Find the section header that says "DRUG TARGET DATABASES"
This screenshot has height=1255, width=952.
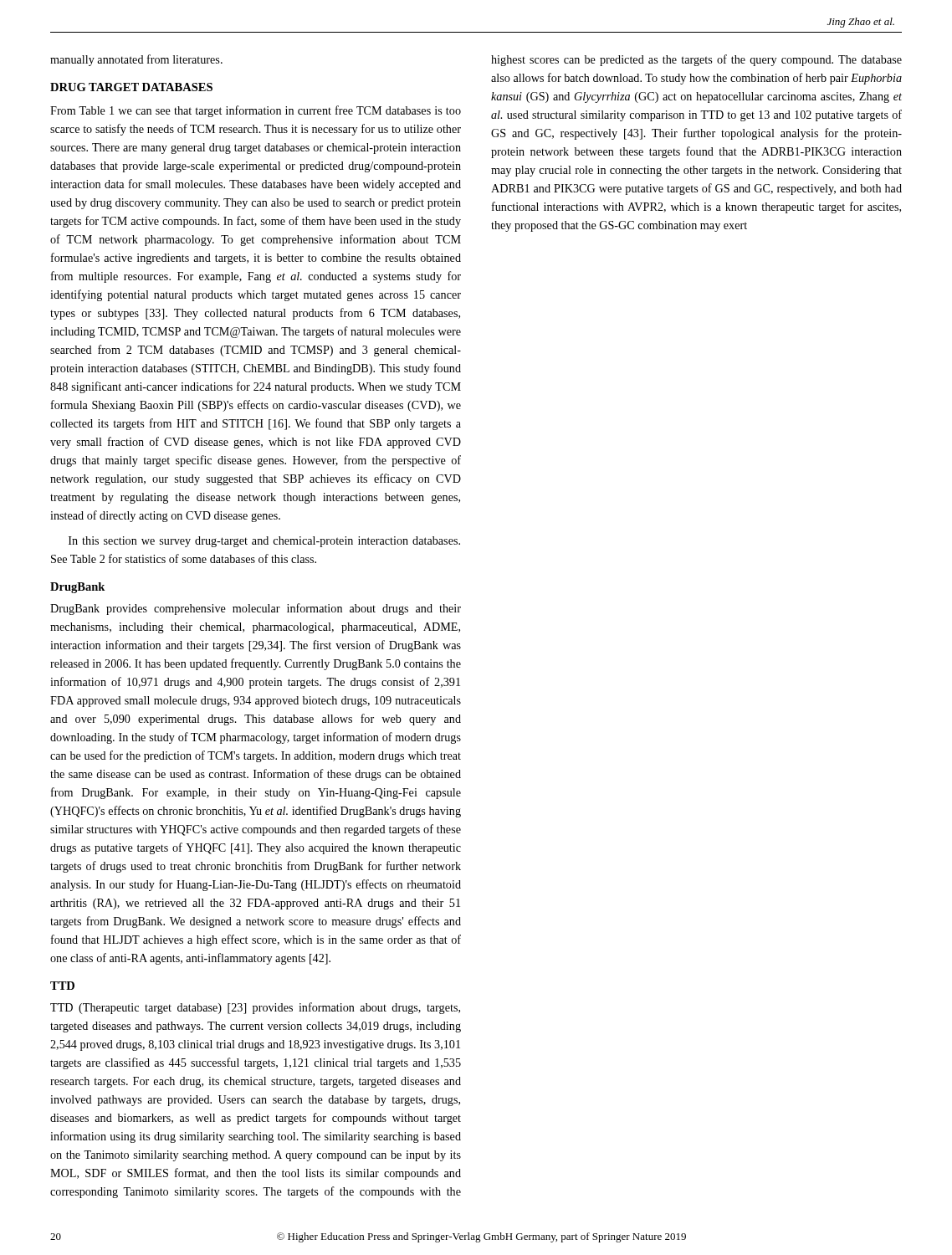point(132,87)
